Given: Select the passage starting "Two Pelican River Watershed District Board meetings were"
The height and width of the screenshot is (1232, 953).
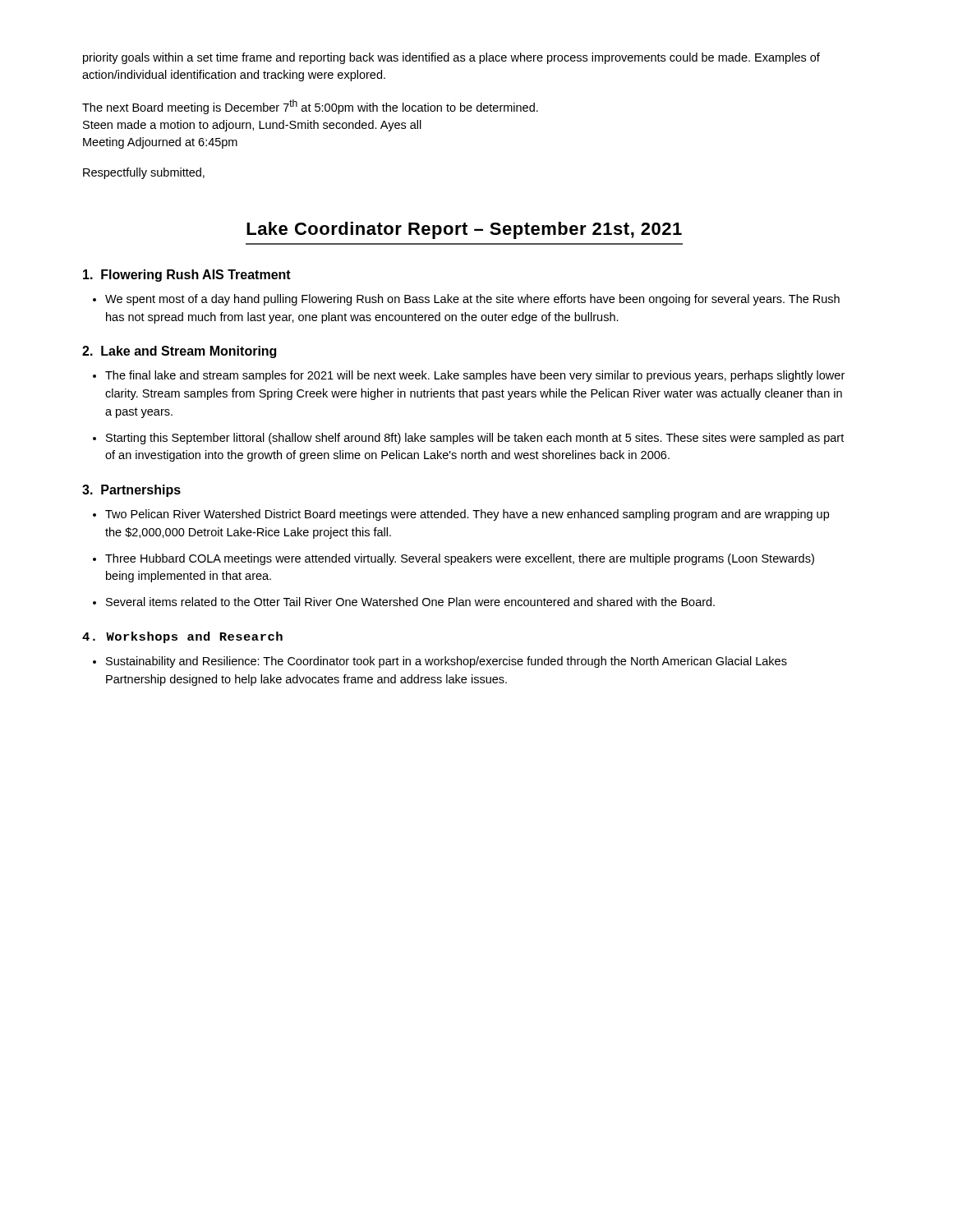Looking at the screenshot, I should (467, 523).
